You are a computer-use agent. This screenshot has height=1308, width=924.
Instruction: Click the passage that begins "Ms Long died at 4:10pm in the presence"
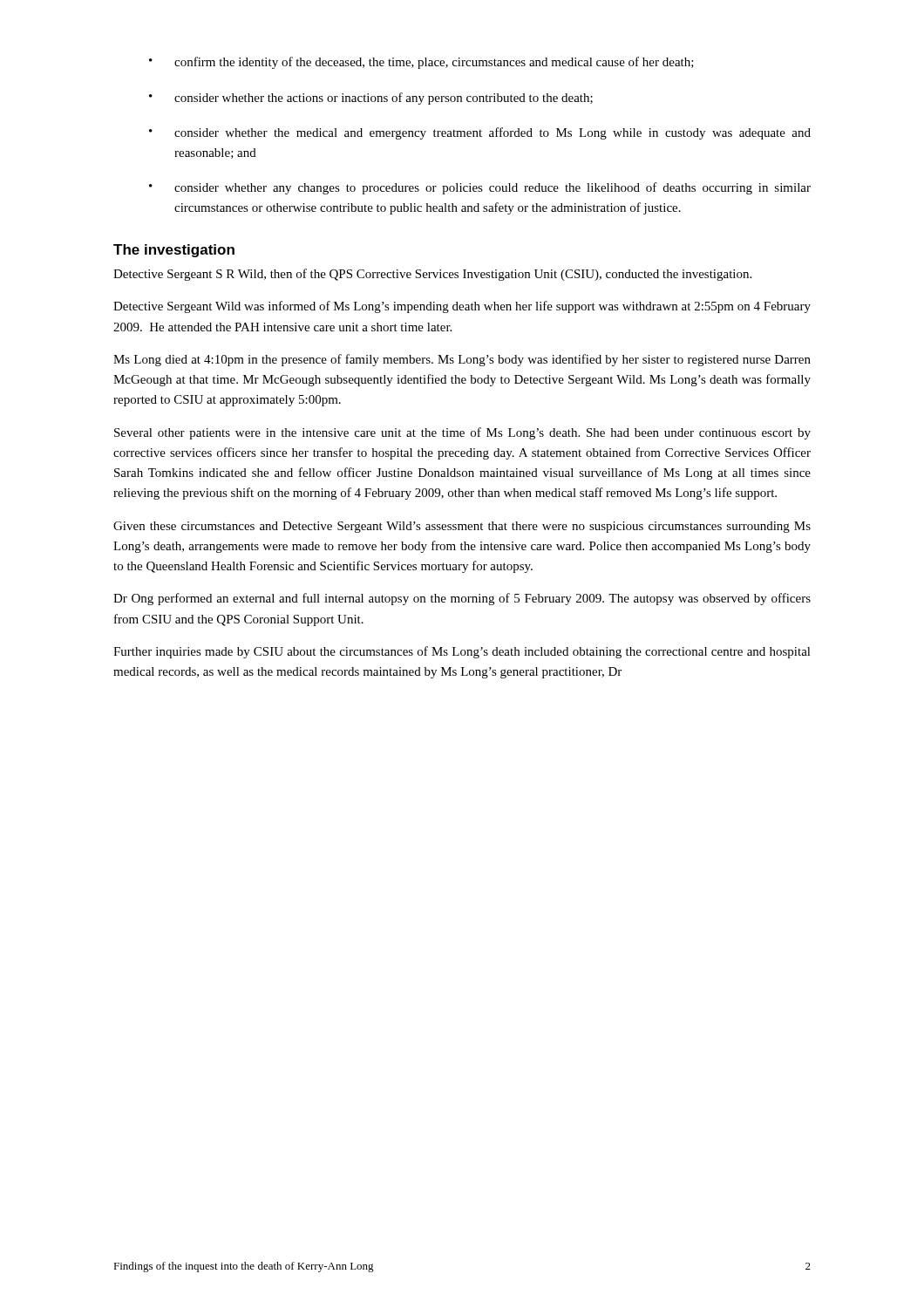(462, 379)
